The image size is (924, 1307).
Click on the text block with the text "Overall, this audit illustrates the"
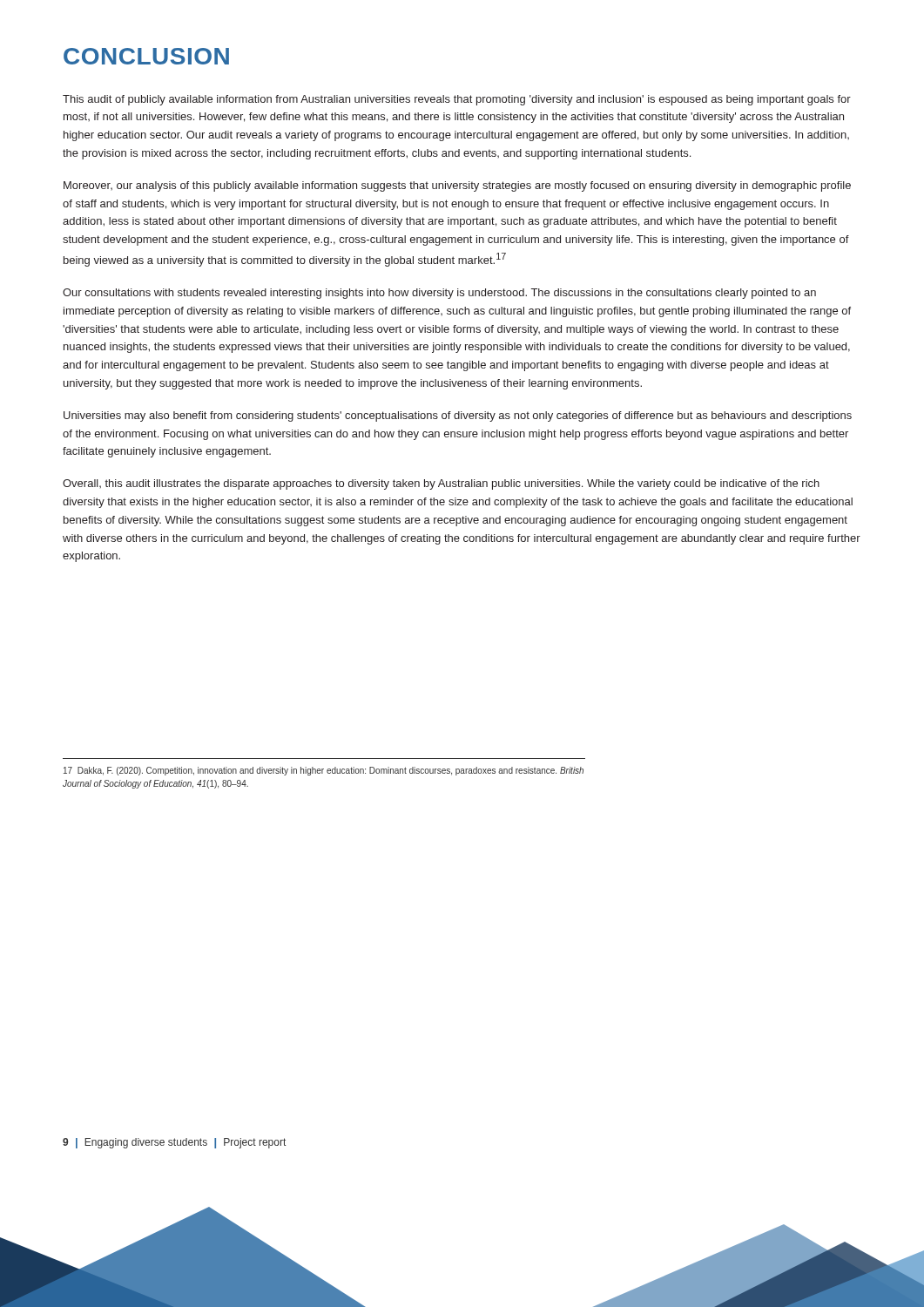461,520
